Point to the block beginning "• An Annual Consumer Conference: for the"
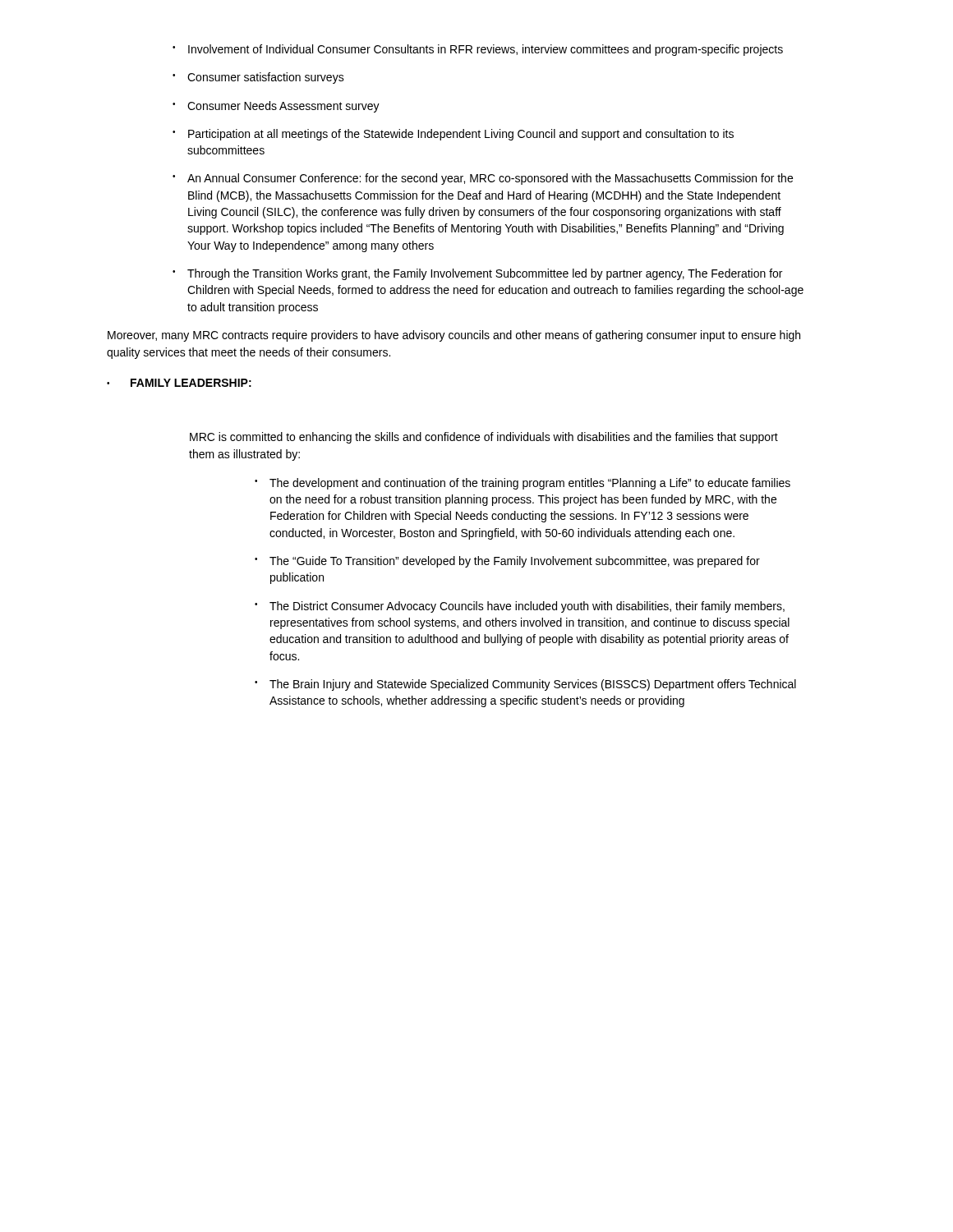This screenshot has width=953, height=1232. click(489, 212)
